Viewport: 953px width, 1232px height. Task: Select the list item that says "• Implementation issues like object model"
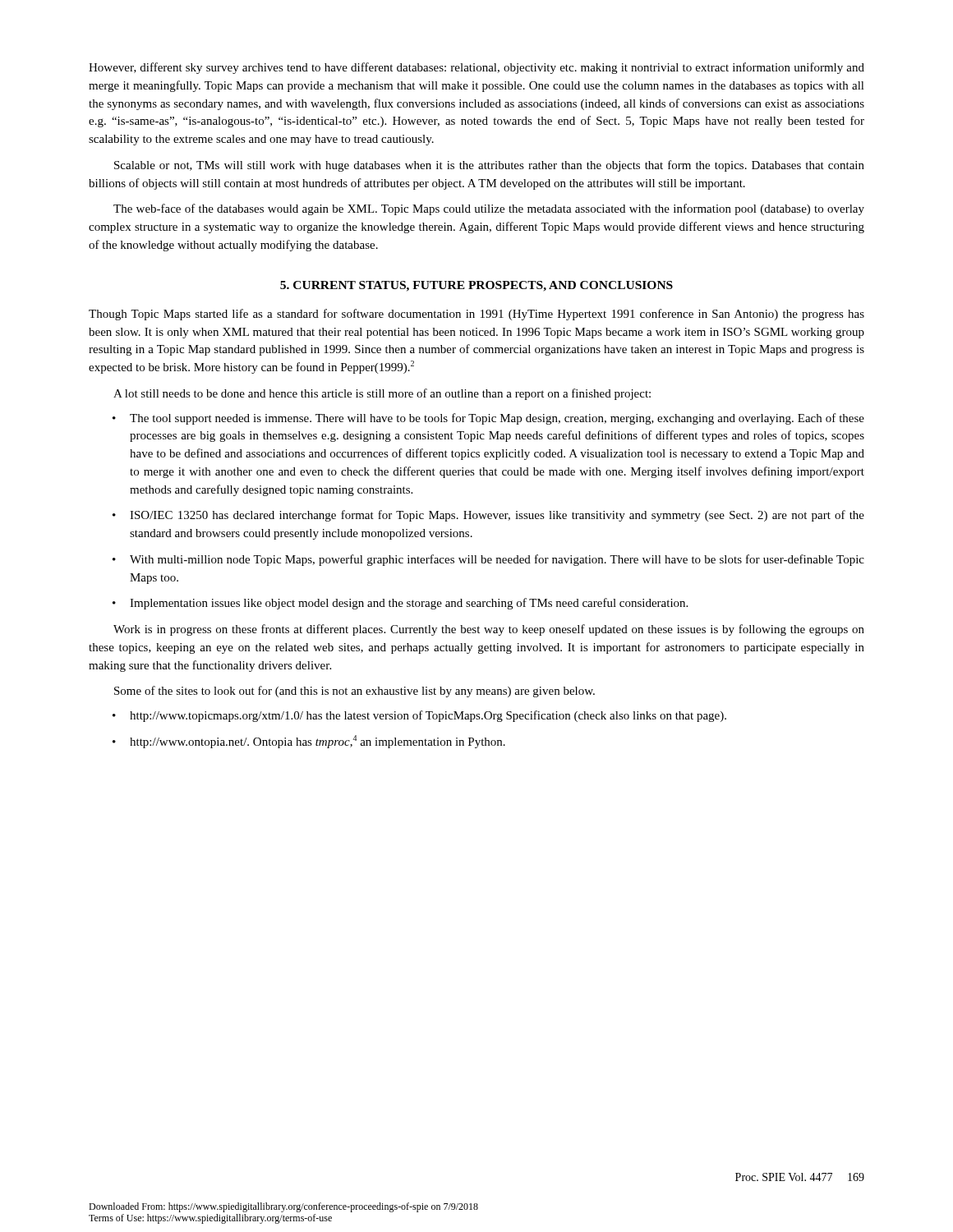(x=488, y=604)
